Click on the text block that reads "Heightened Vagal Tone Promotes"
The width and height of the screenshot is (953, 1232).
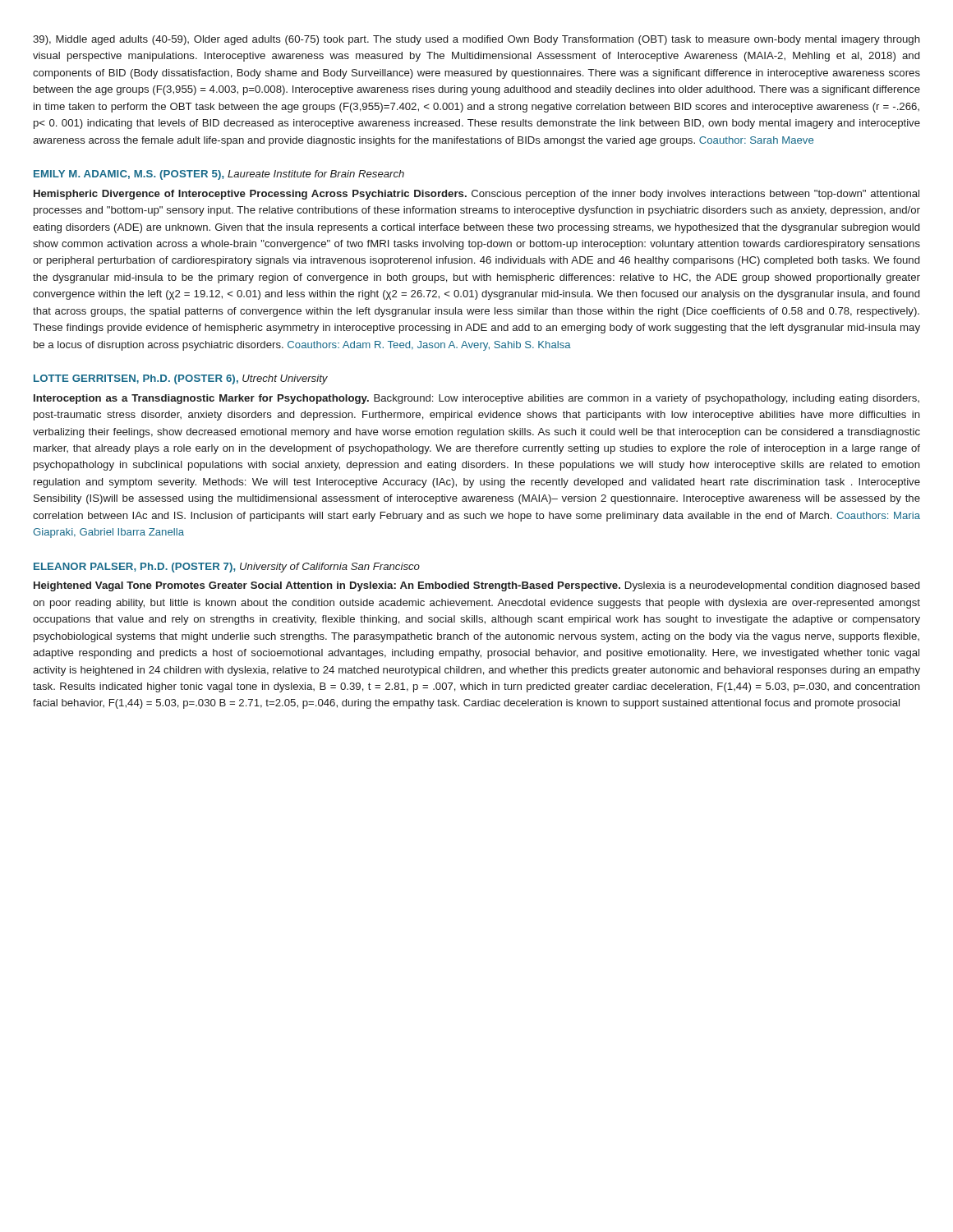[476, 644]
